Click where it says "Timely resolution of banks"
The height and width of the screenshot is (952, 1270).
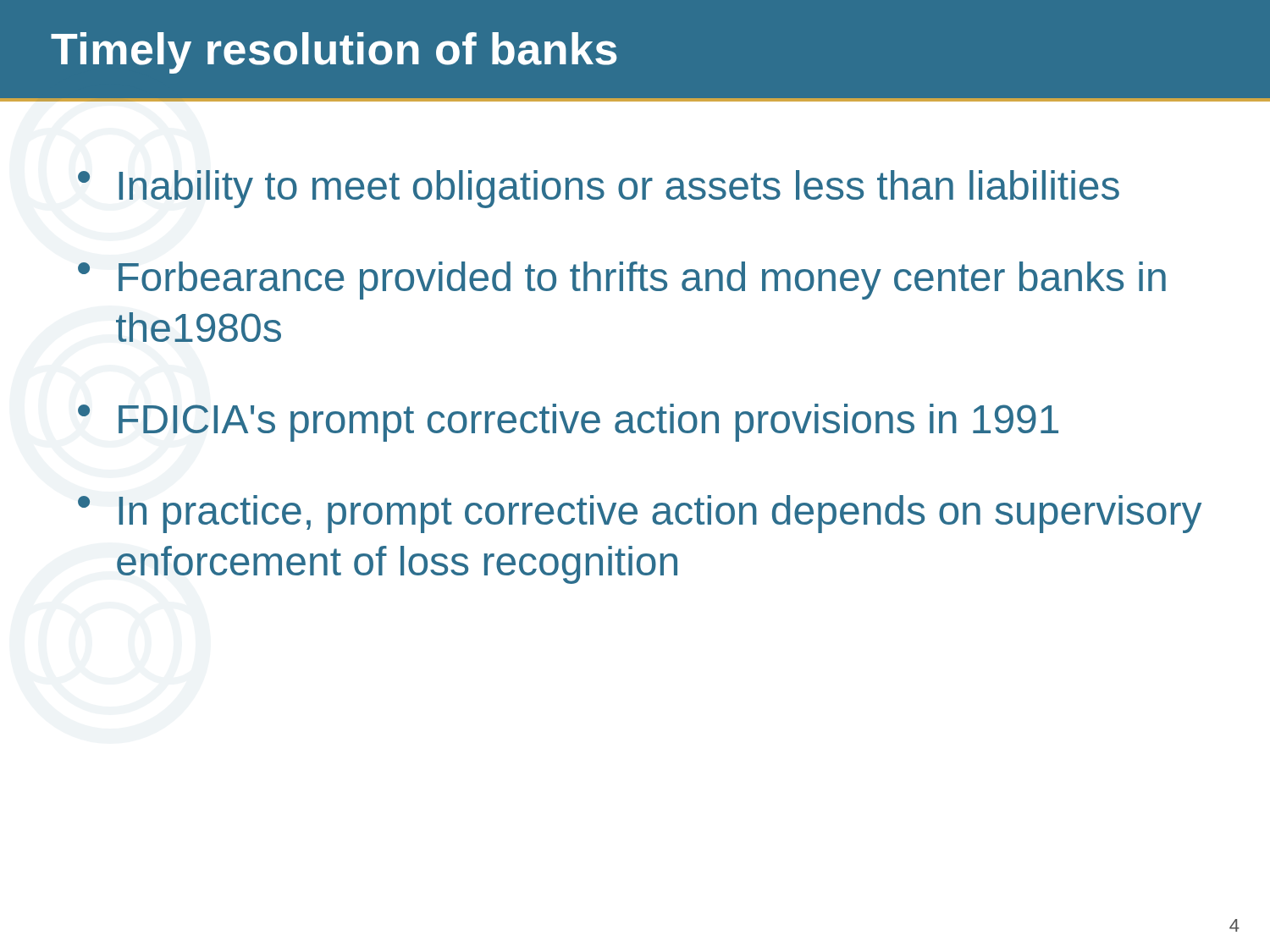point(635,49)
